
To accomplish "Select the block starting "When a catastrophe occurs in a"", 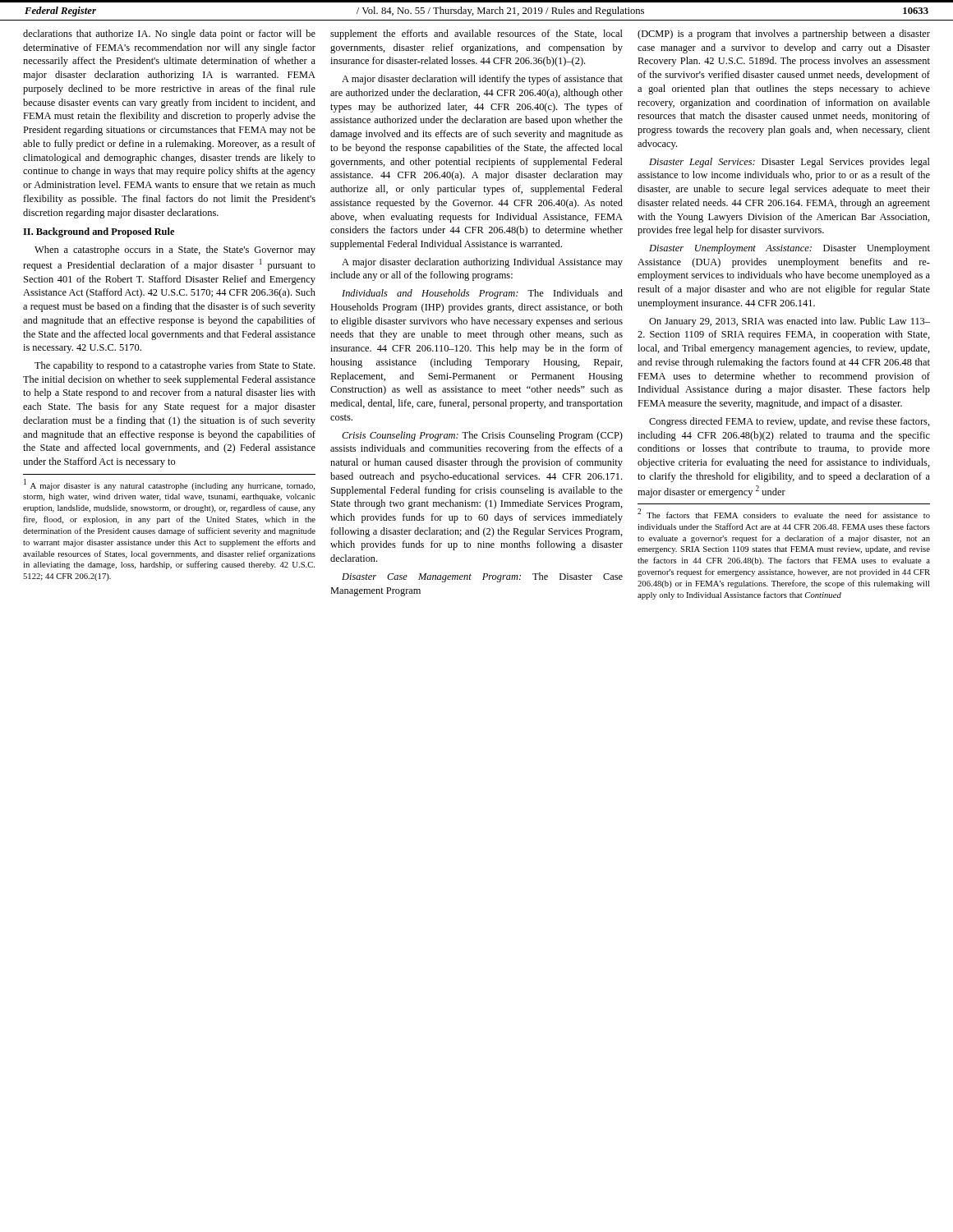I will [x=169, y=356].
